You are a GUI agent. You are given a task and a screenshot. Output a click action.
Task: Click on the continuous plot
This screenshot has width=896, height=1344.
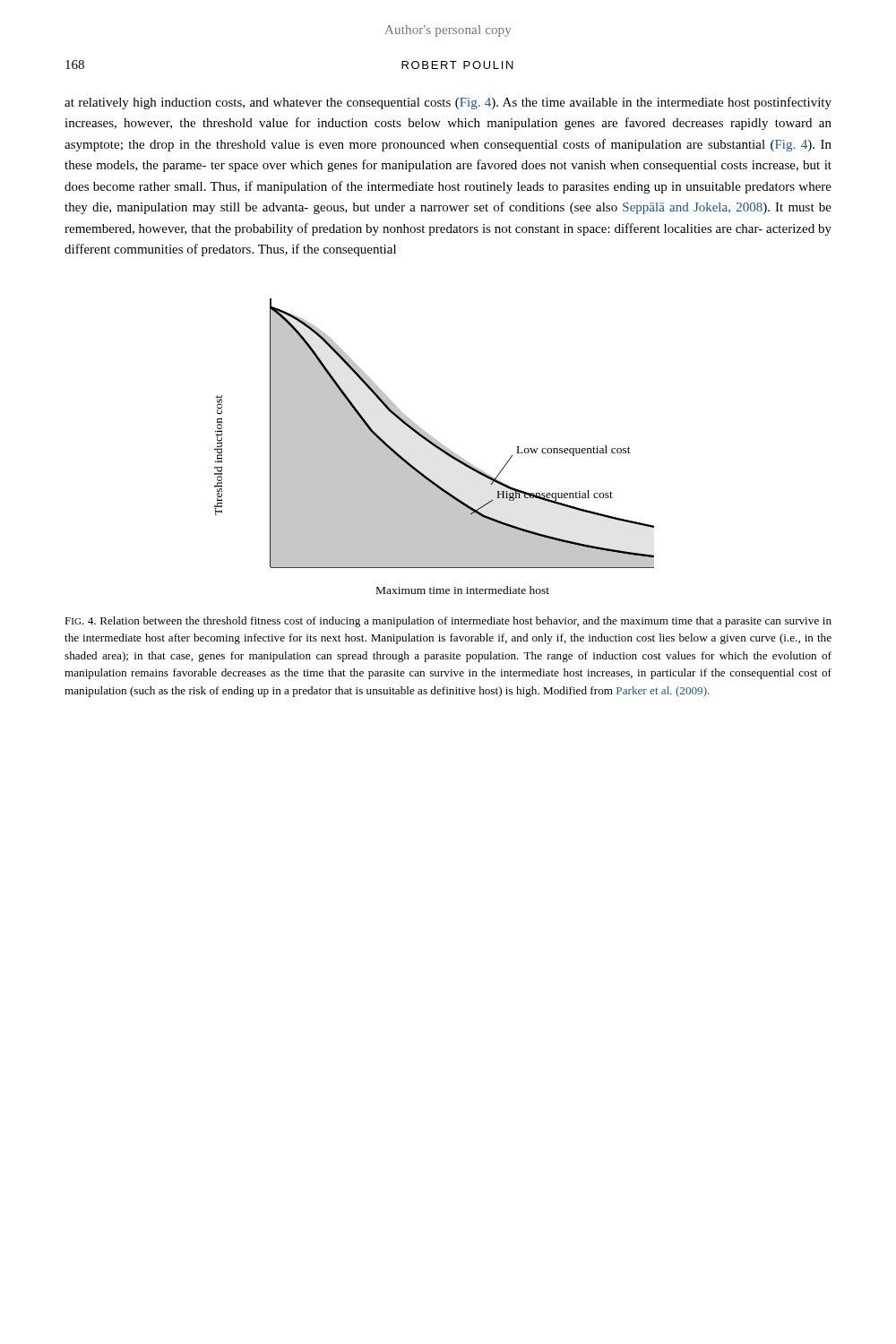click(x=448, y=442)
